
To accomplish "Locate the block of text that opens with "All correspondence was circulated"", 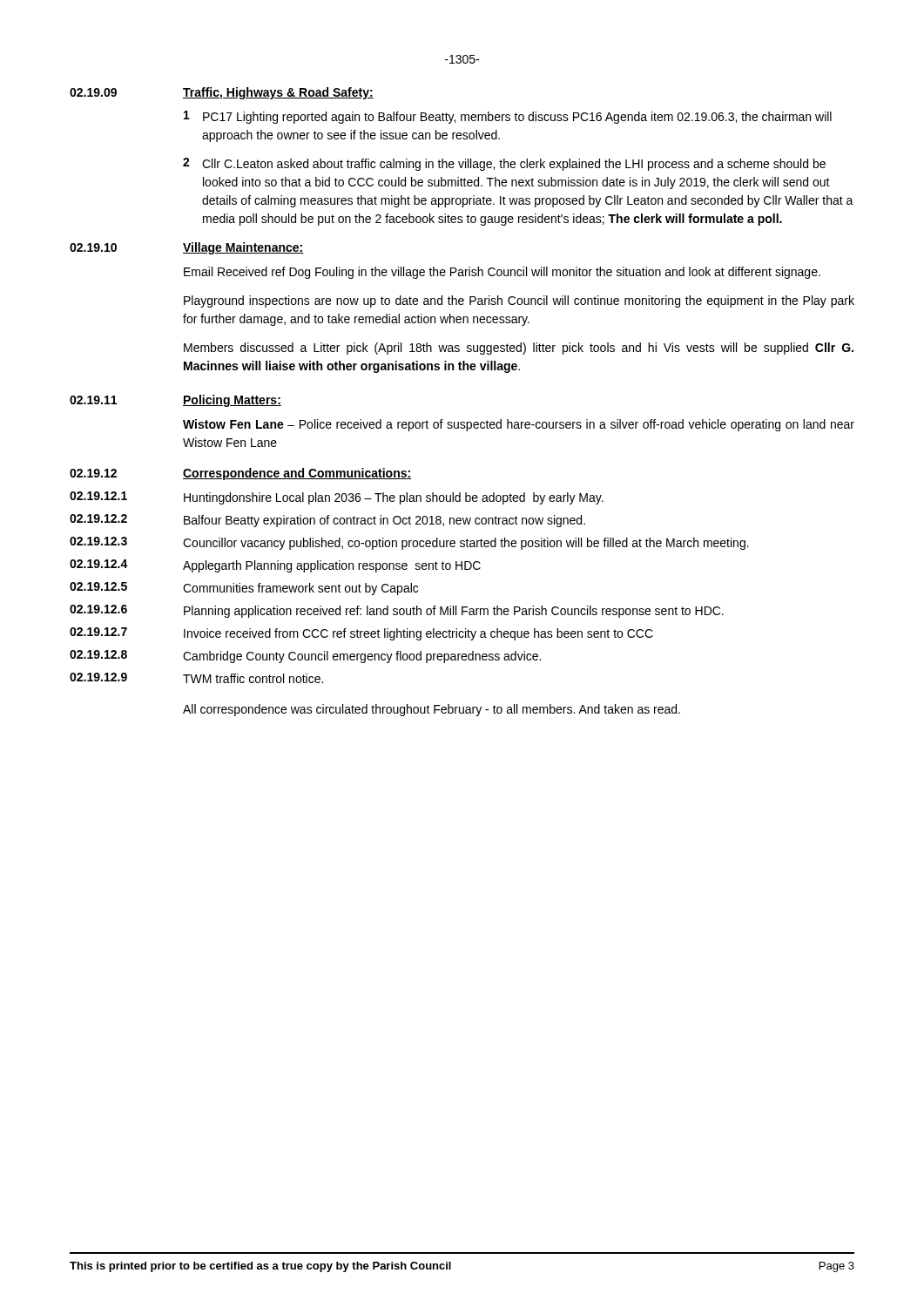I will click(x=432, y=709).
